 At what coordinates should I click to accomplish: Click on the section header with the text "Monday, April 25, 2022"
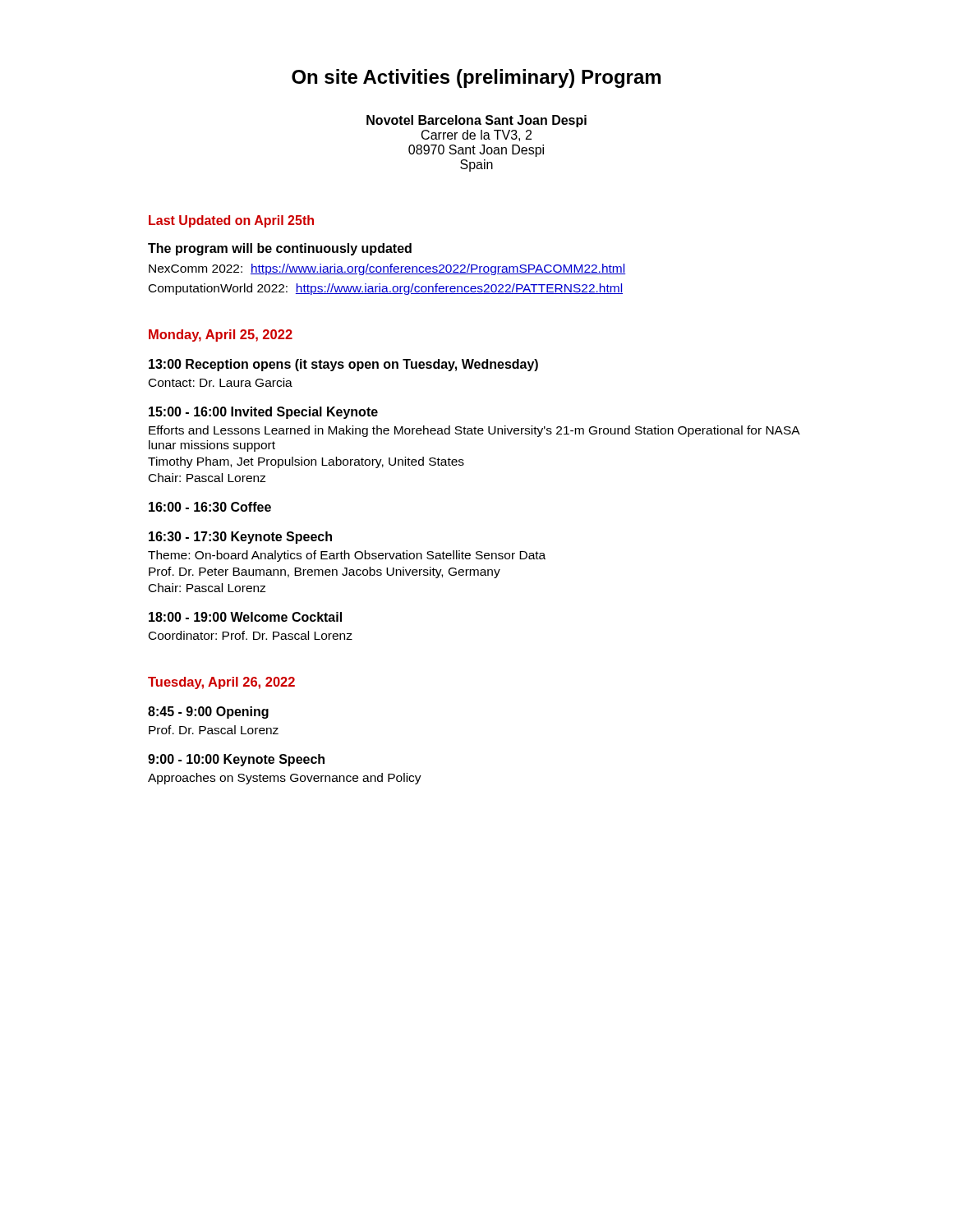220,334
